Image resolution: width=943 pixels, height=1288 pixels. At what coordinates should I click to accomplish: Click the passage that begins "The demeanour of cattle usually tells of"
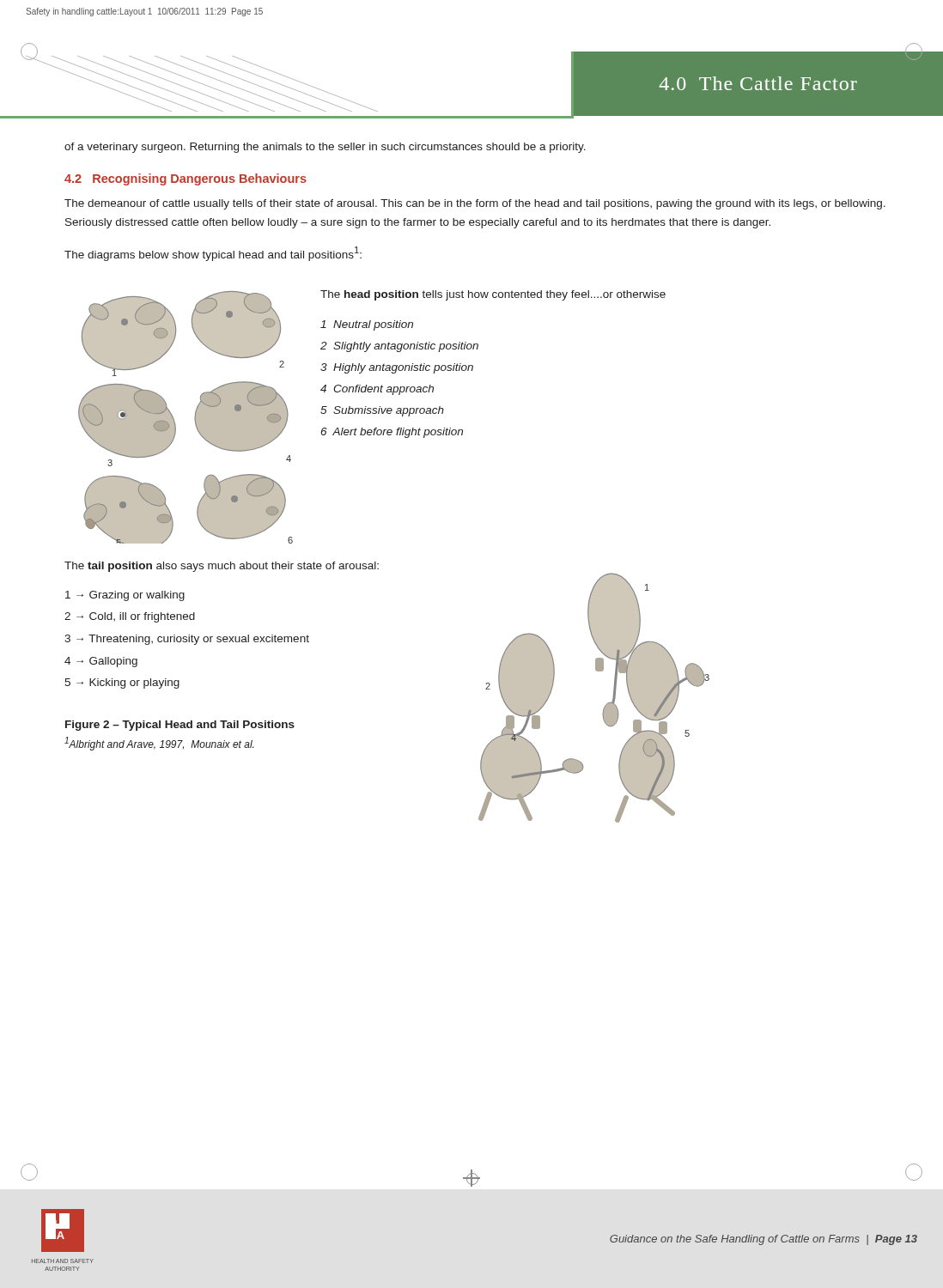click(475, 212)
